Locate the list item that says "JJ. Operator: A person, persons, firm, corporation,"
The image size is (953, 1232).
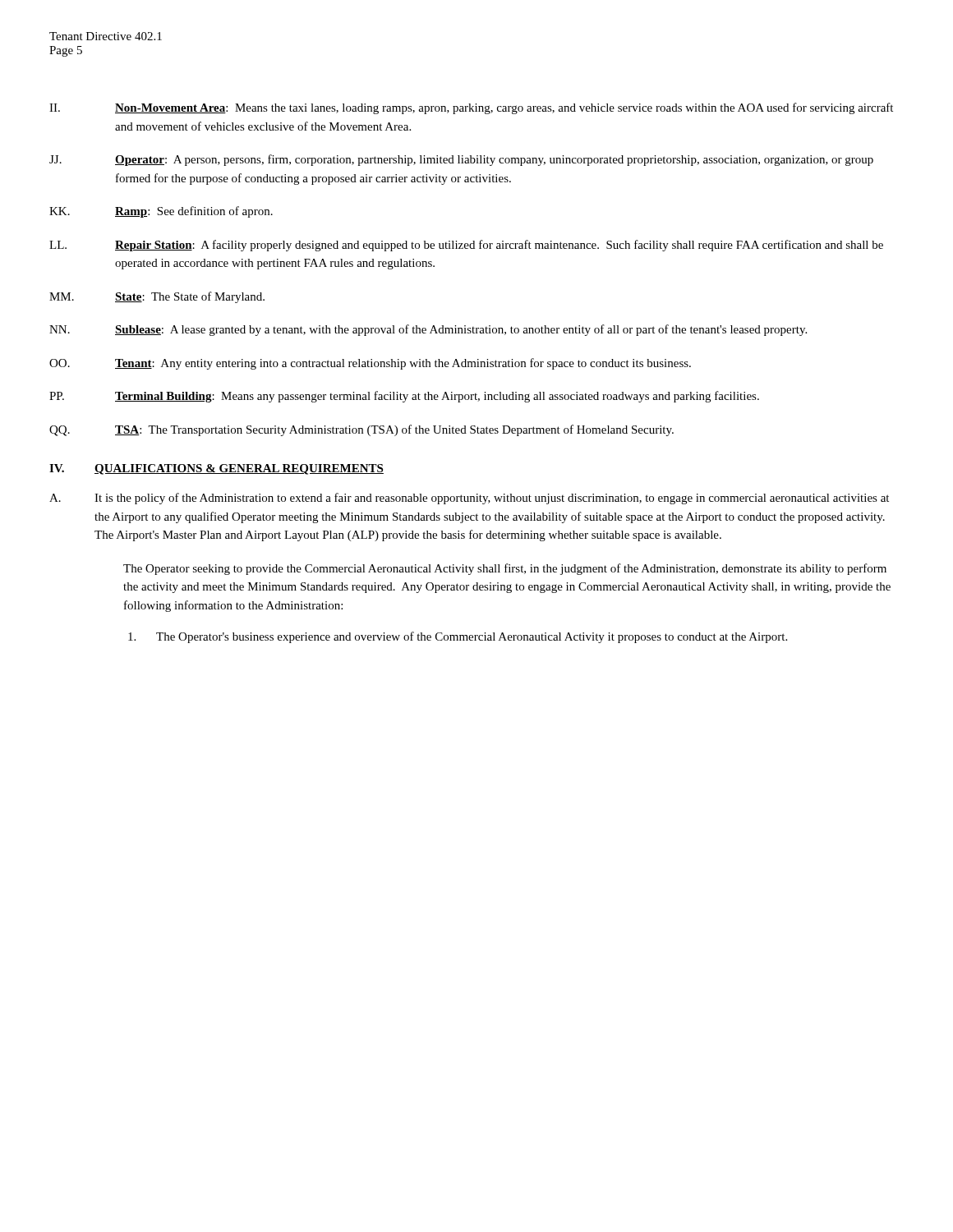click(x=476, y=169)
